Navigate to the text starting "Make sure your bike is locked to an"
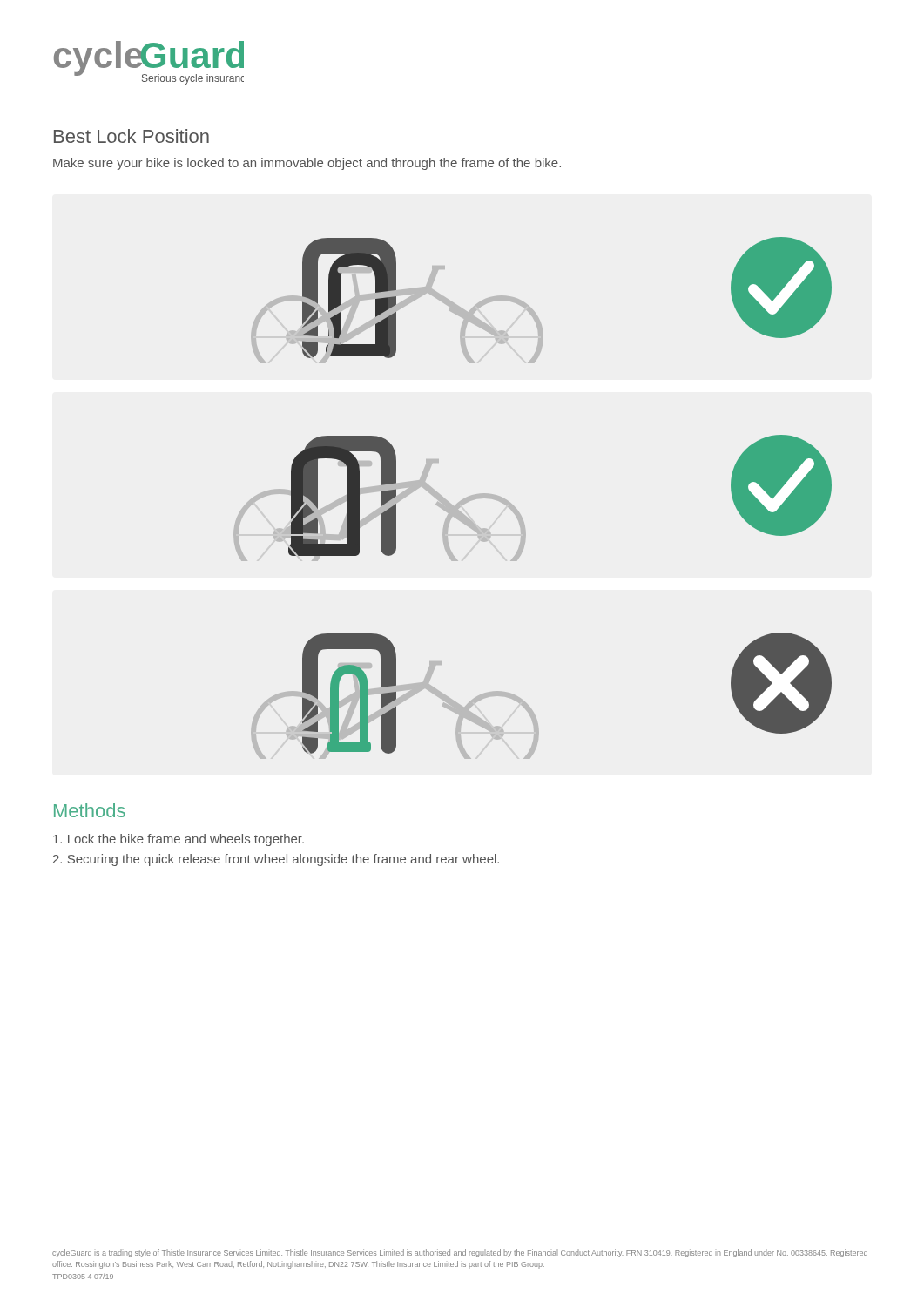The image size is (924, 1307). click(307, 163)
